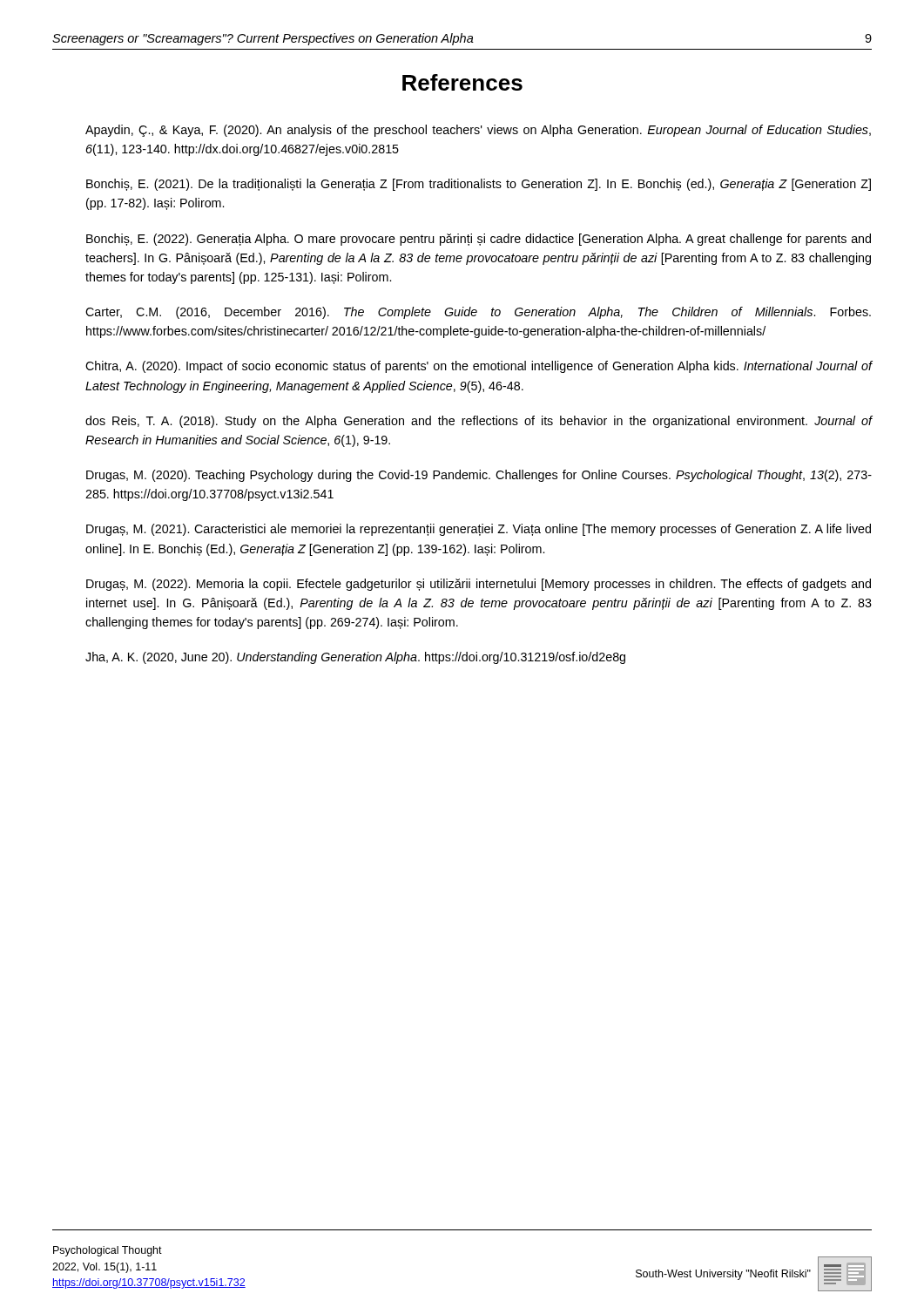Click on the element starting "Bonchiș, E. (2022). Generația Alpha. O mare provocare"
The width and height of the screenshot is (924, 1307).
[x=462, y=258]
